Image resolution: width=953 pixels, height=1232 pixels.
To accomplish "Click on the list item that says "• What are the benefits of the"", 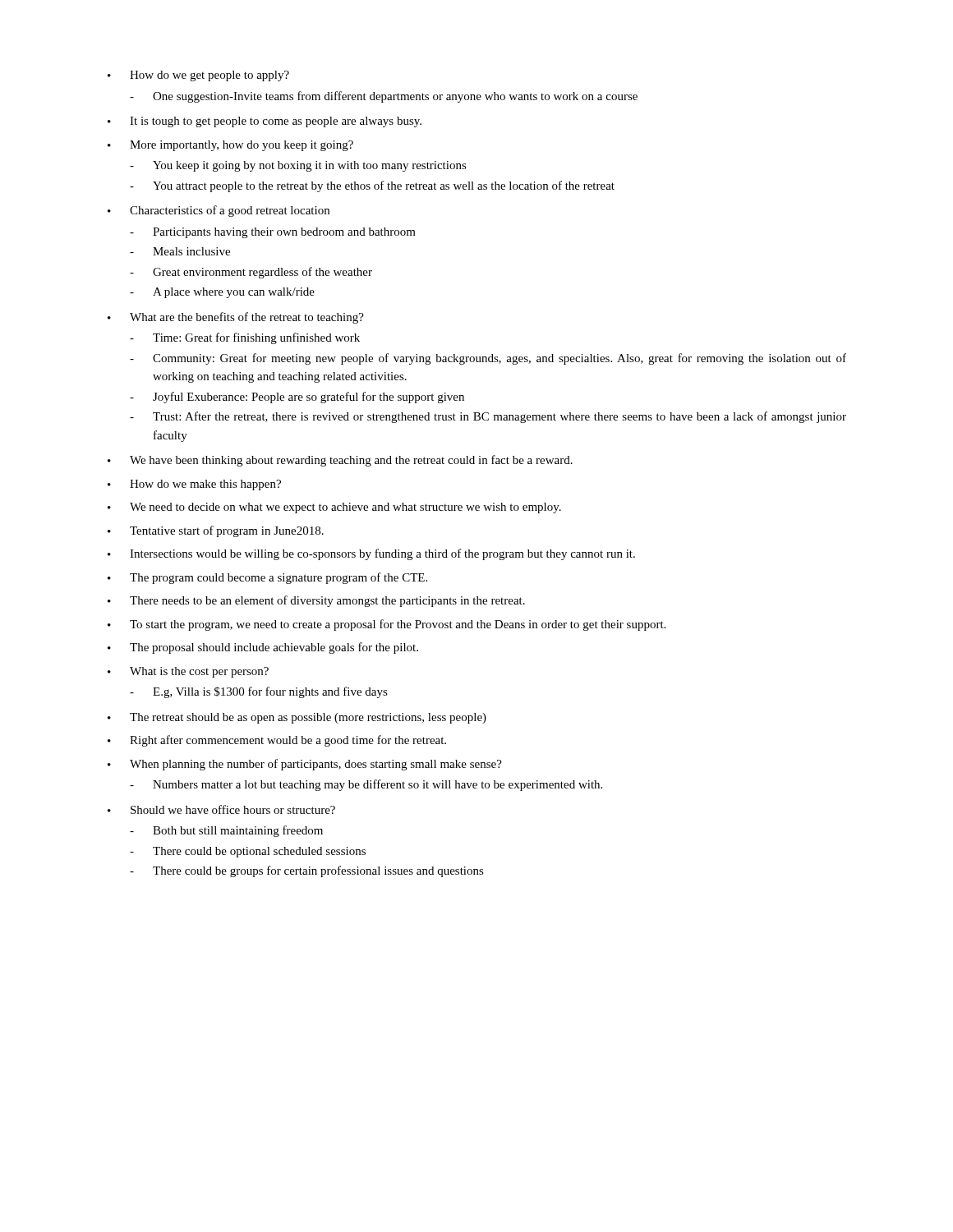I will coord(236,318).
